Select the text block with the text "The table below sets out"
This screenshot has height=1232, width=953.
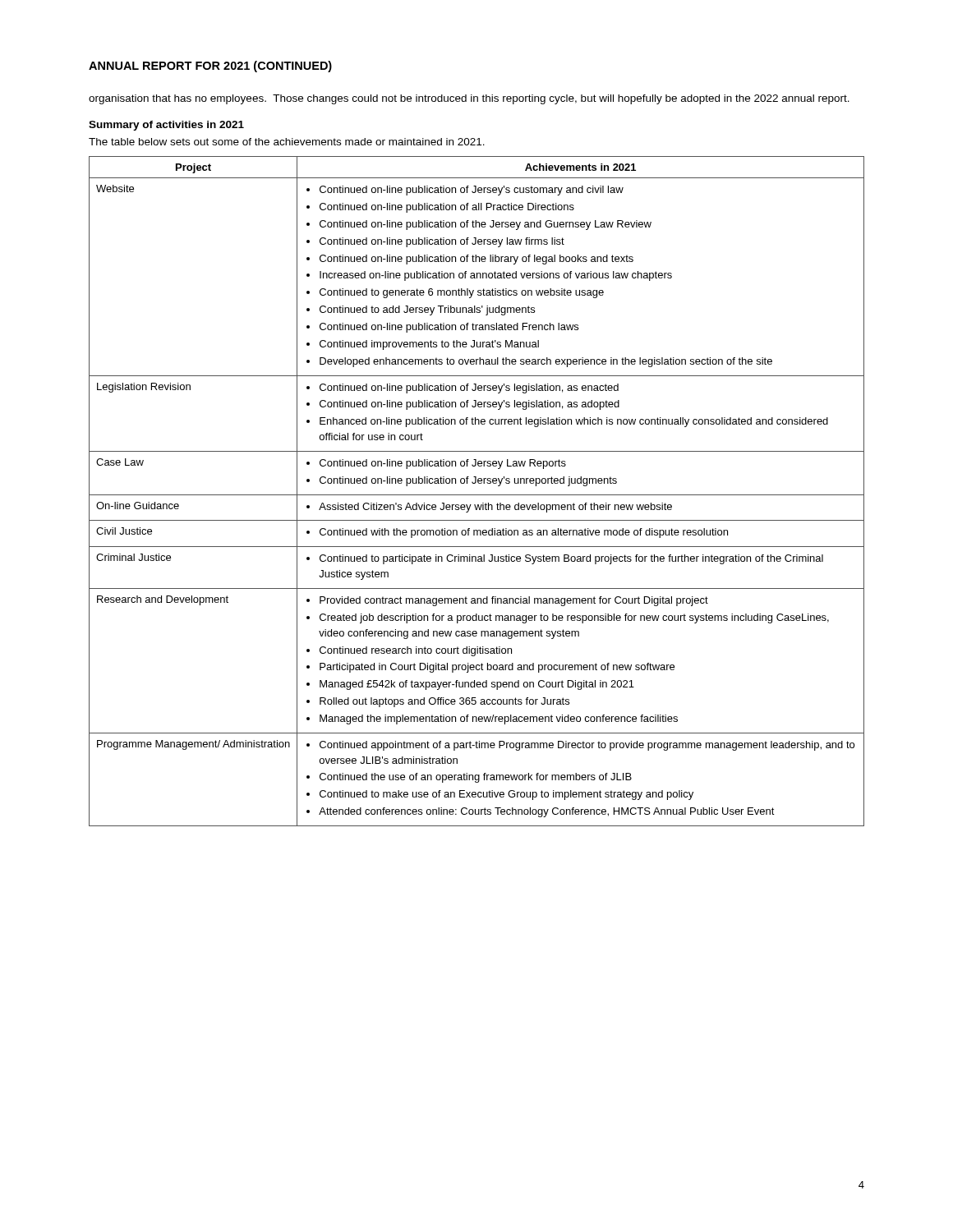tap(287, 142)
